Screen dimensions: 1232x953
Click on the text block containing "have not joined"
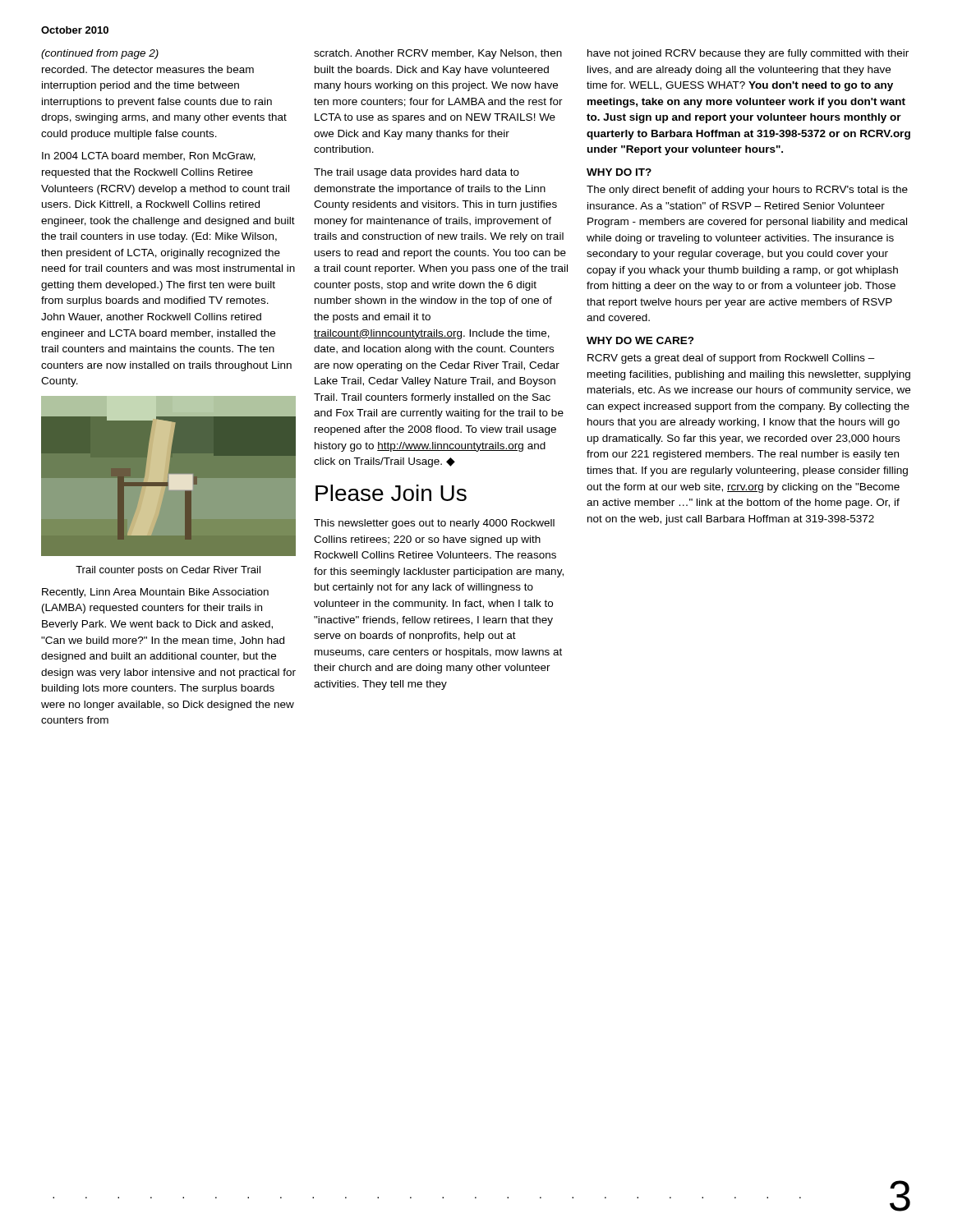coord(749,101)
